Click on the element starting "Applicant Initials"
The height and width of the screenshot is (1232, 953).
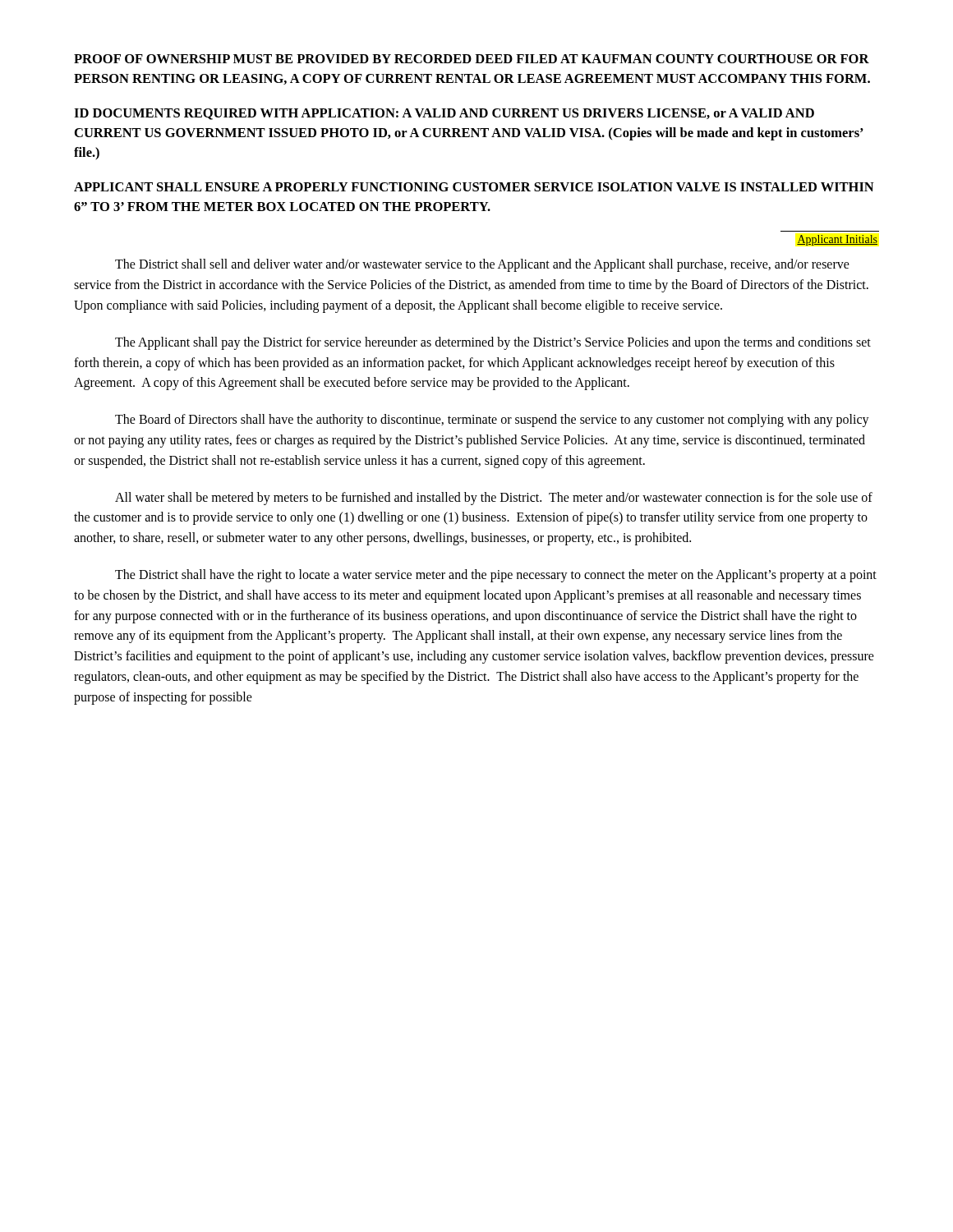(830, 239)
